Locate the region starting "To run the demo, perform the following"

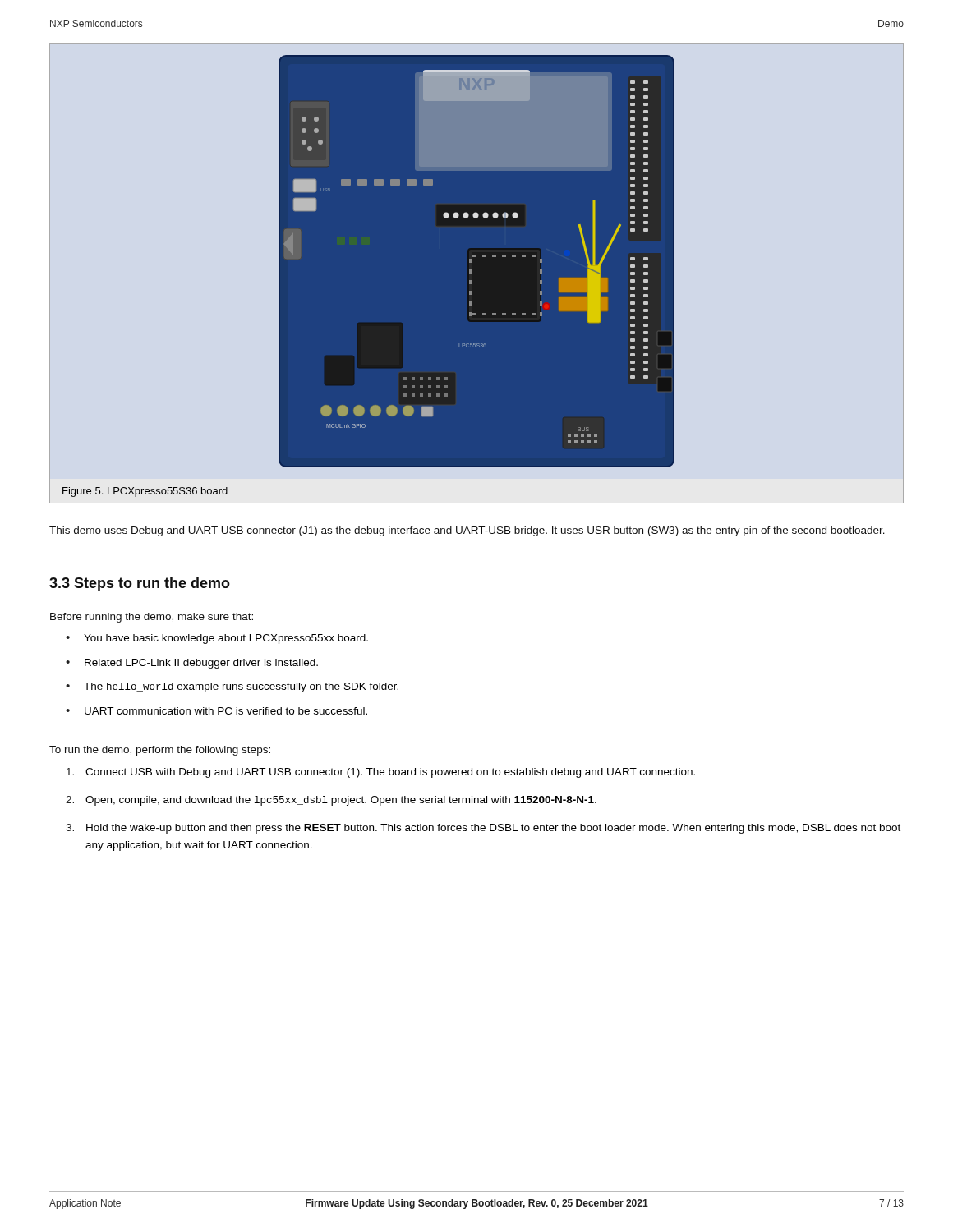tap(160, 749)
